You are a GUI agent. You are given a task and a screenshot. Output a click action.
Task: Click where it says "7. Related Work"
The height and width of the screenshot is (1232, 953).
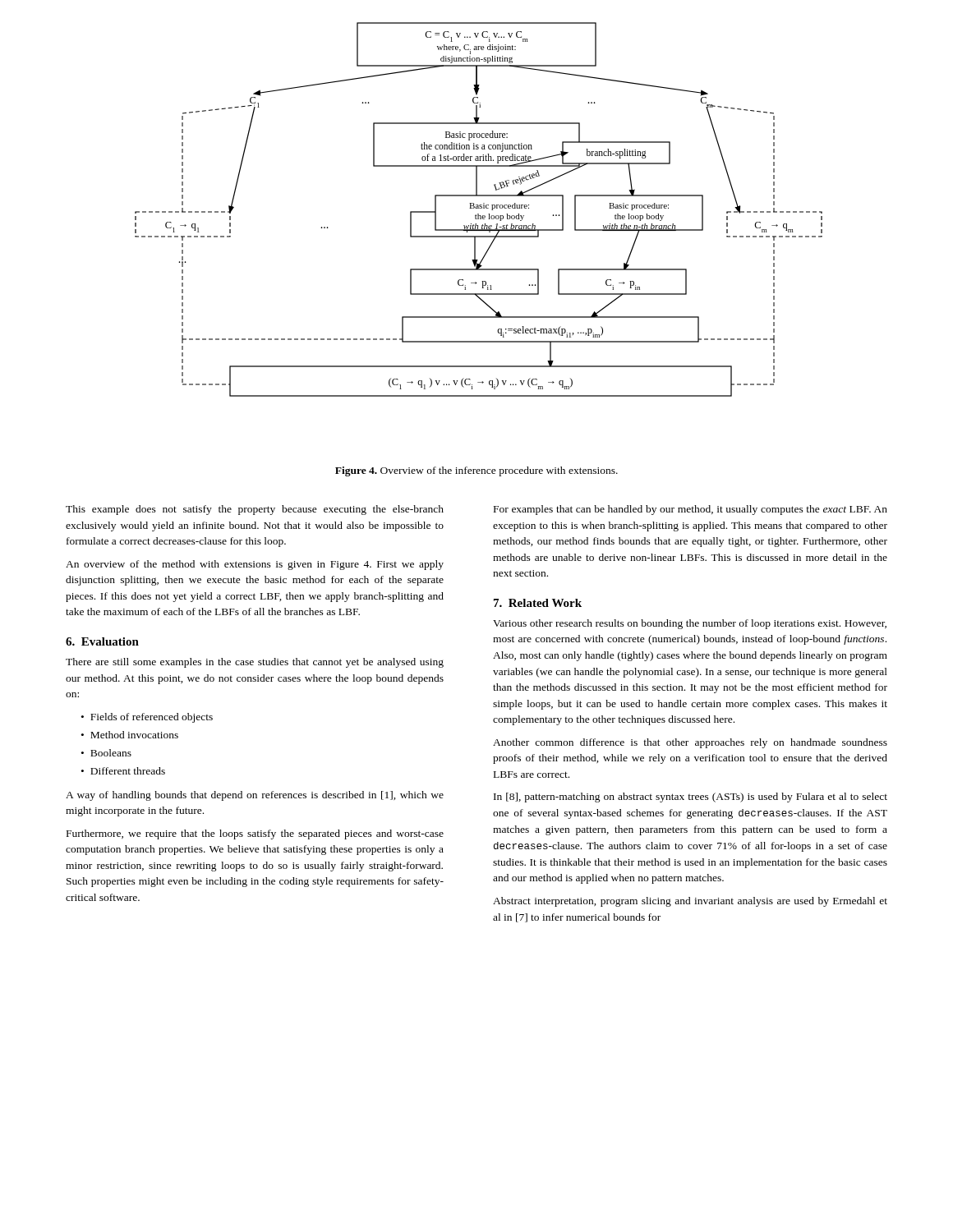point(537,603)
